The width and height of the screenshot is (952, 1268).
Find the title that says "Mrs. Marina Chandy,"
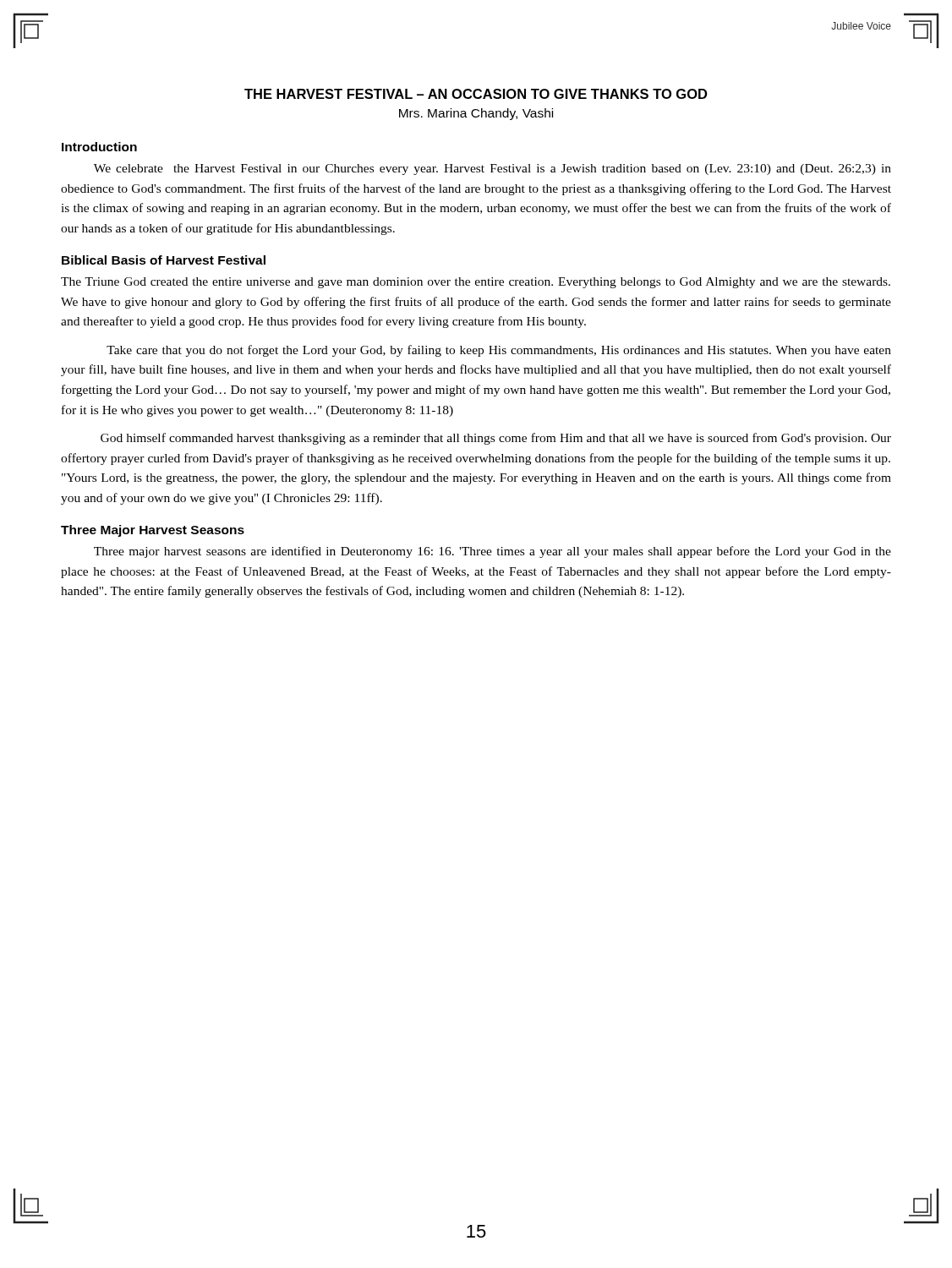coord(476,113)
